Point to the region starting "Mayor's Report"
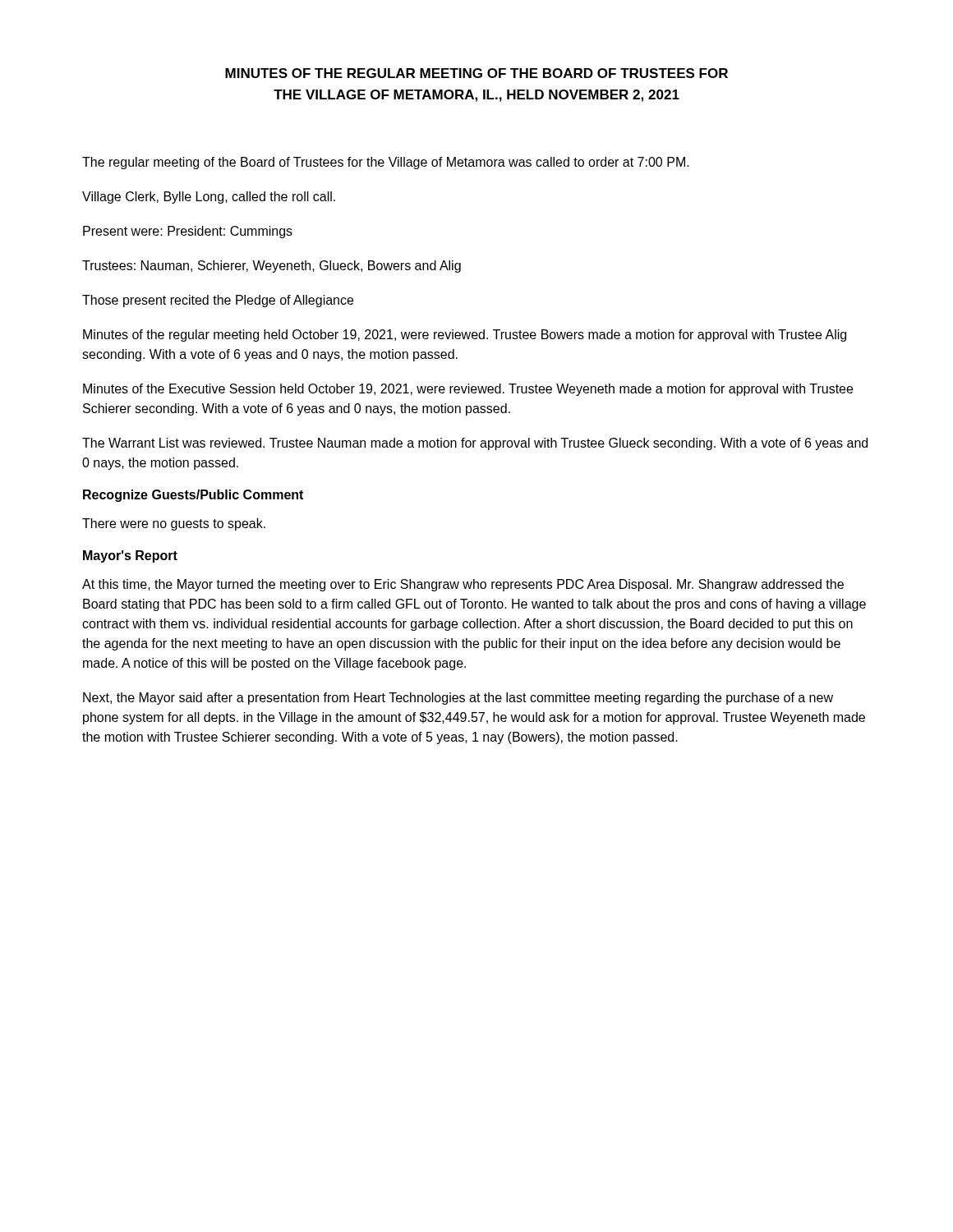 click(130, 556)
